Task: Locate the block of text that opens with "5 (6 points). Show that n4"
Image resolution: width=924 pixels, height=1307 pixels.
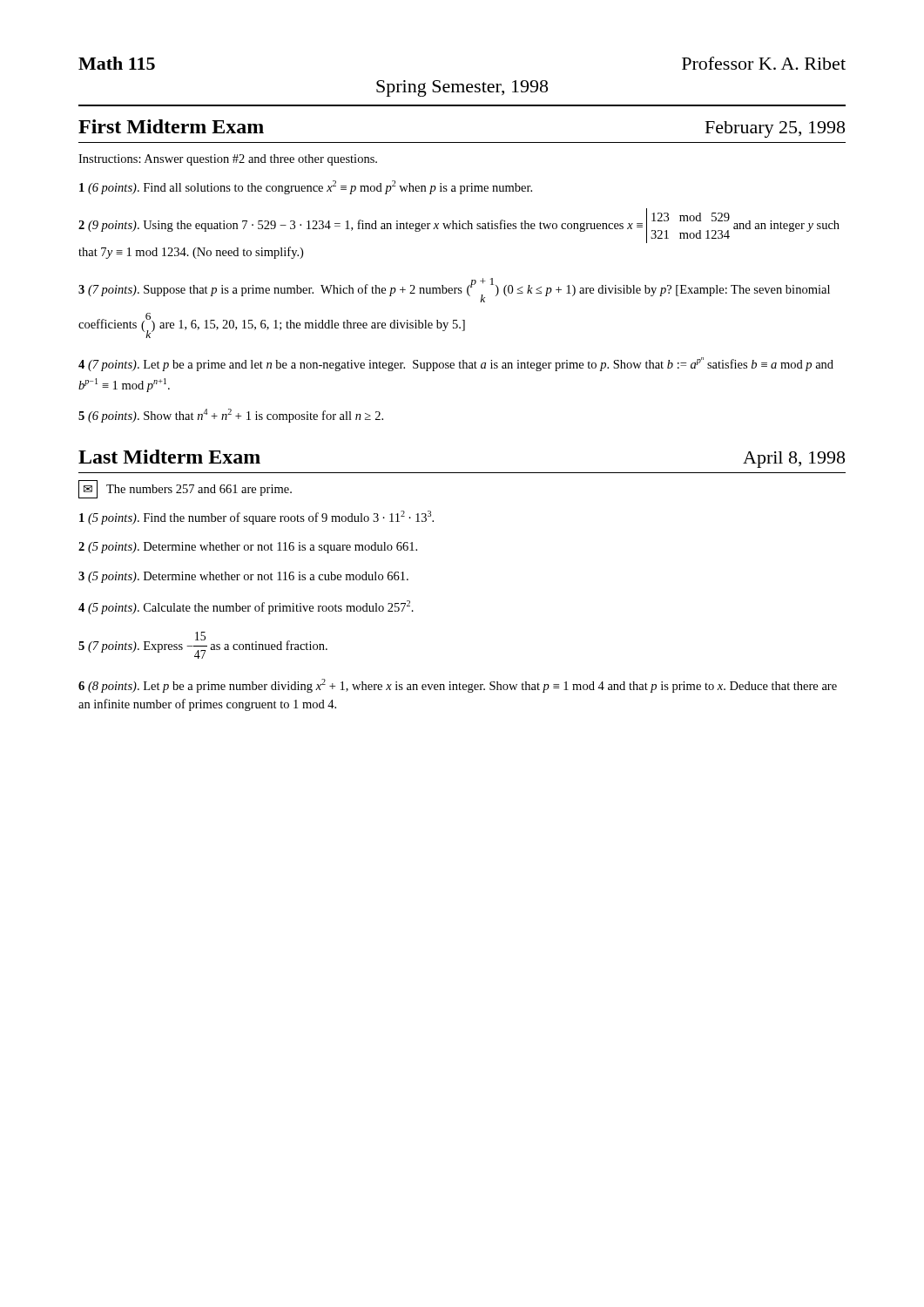Action: pos(231,415)
